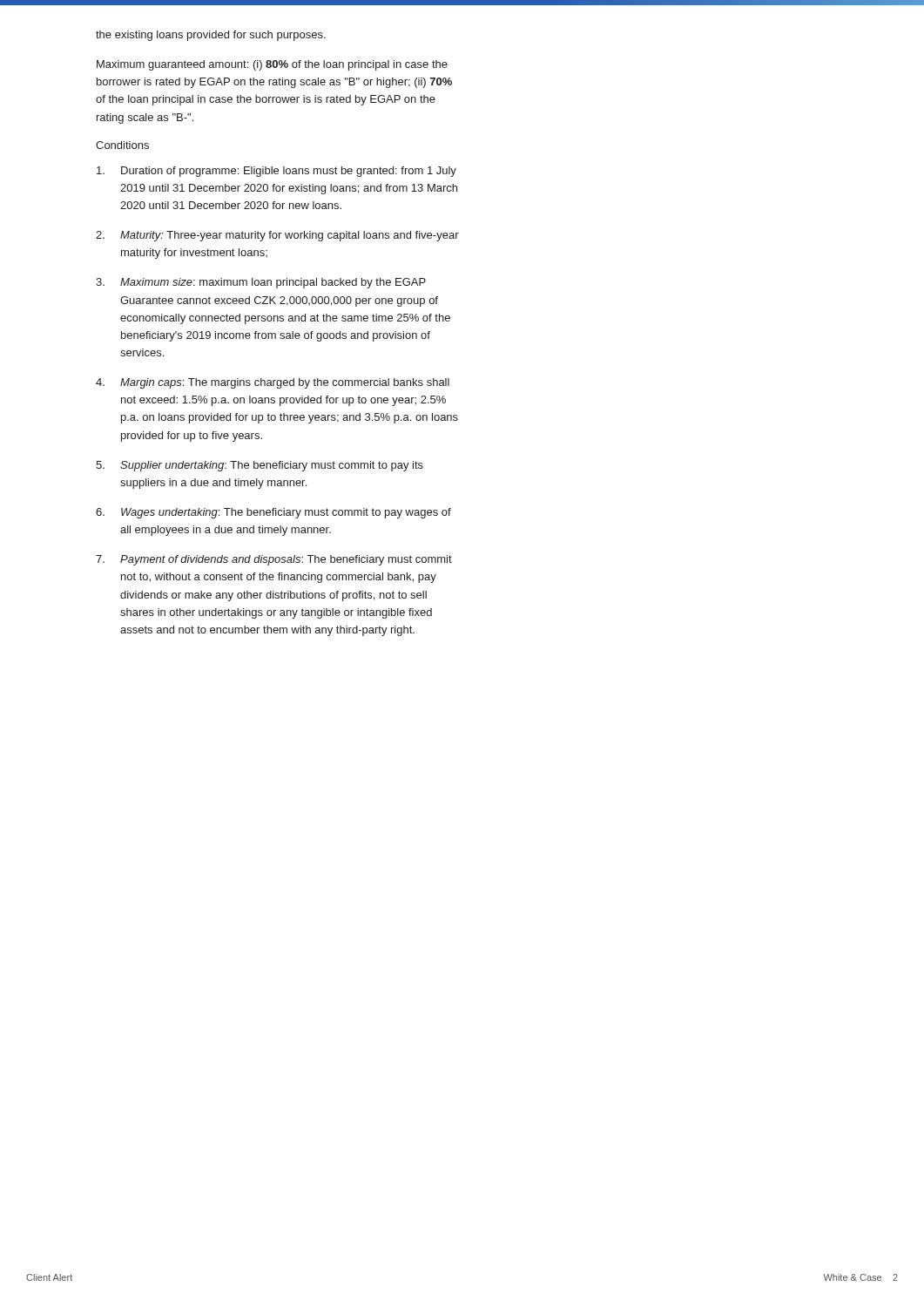The image size is (924, 1307).
Task: Click on the element starting "Duration of programme: Eligible loans must"
Action: click(x=279, y=188)
